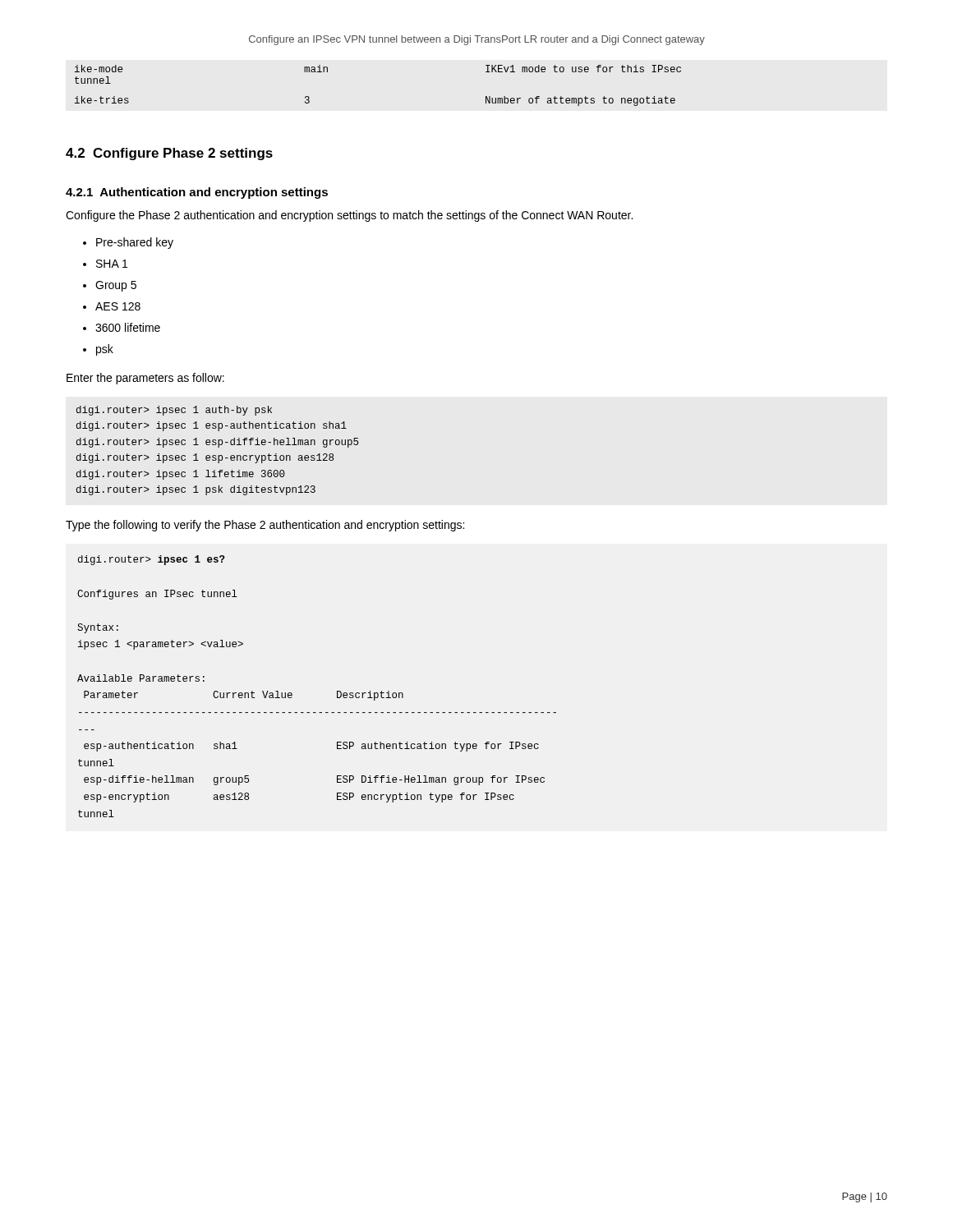Screen dimensions: 1232x953
Task: Locate the region starting "Pre-shared key"
Action: [128, 243]
